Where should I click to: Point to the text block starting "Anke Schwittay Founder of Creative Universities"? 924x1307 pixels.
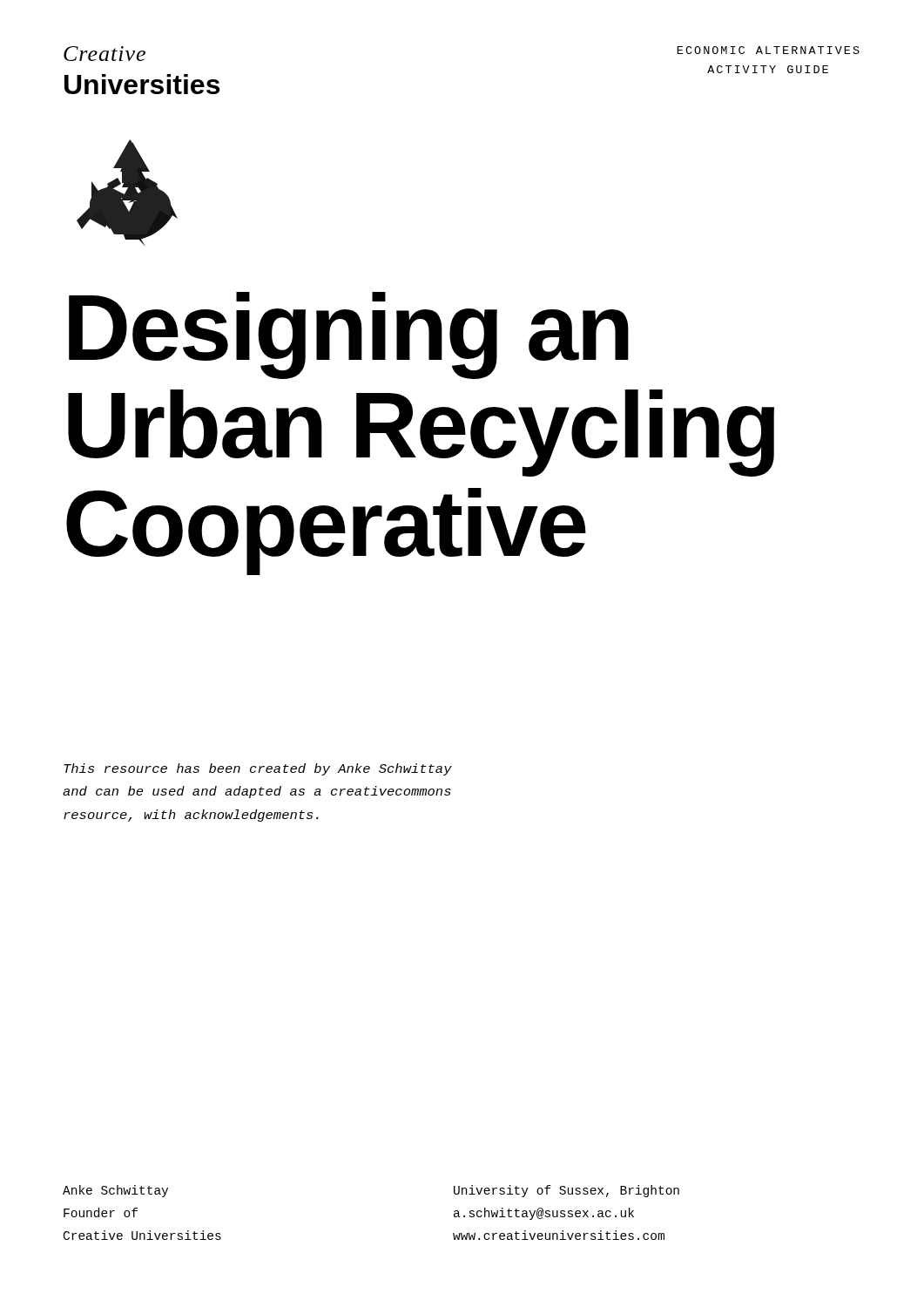142,1214
